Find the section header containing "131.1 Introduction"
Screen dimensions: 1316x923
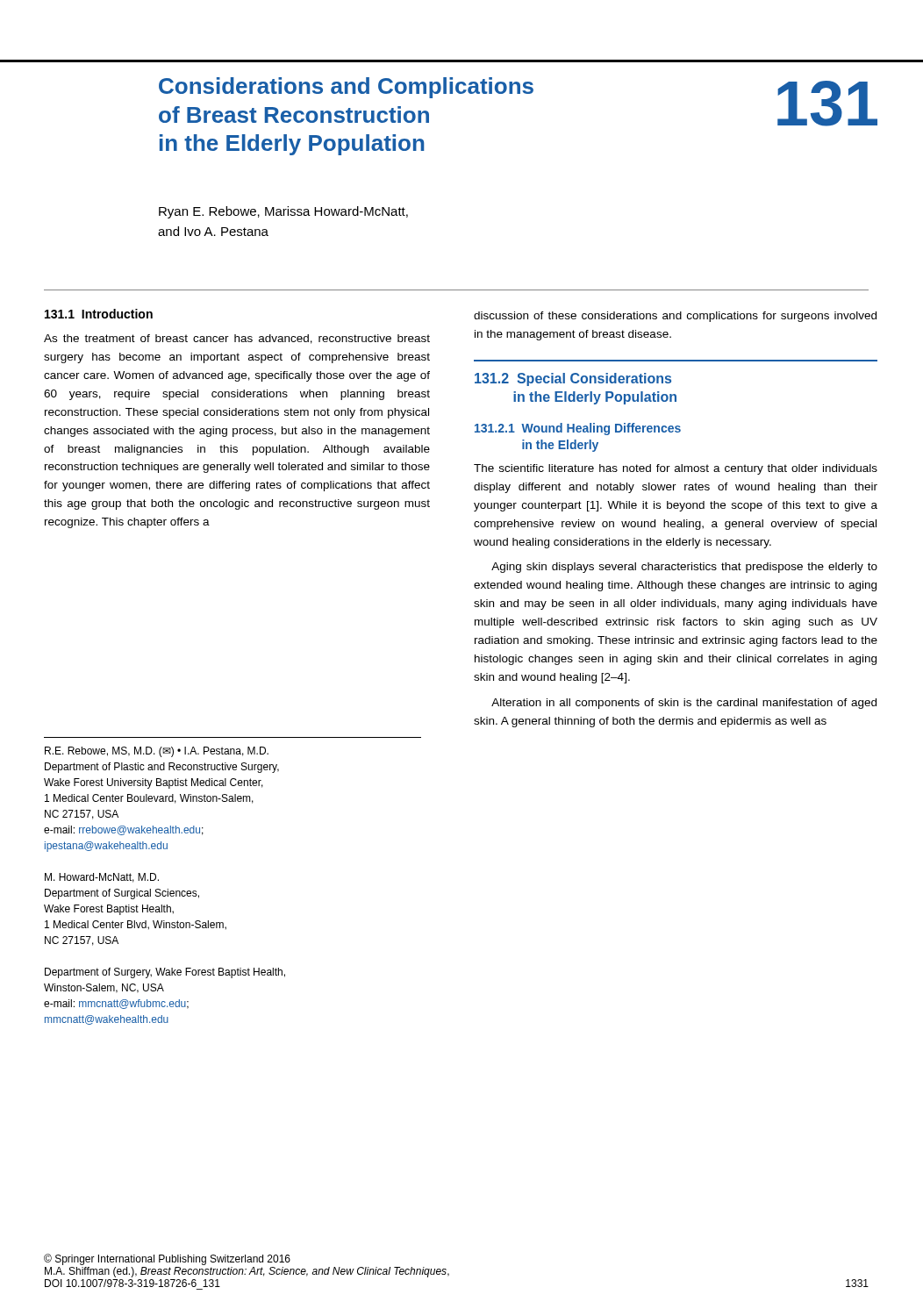click(98, 314)
